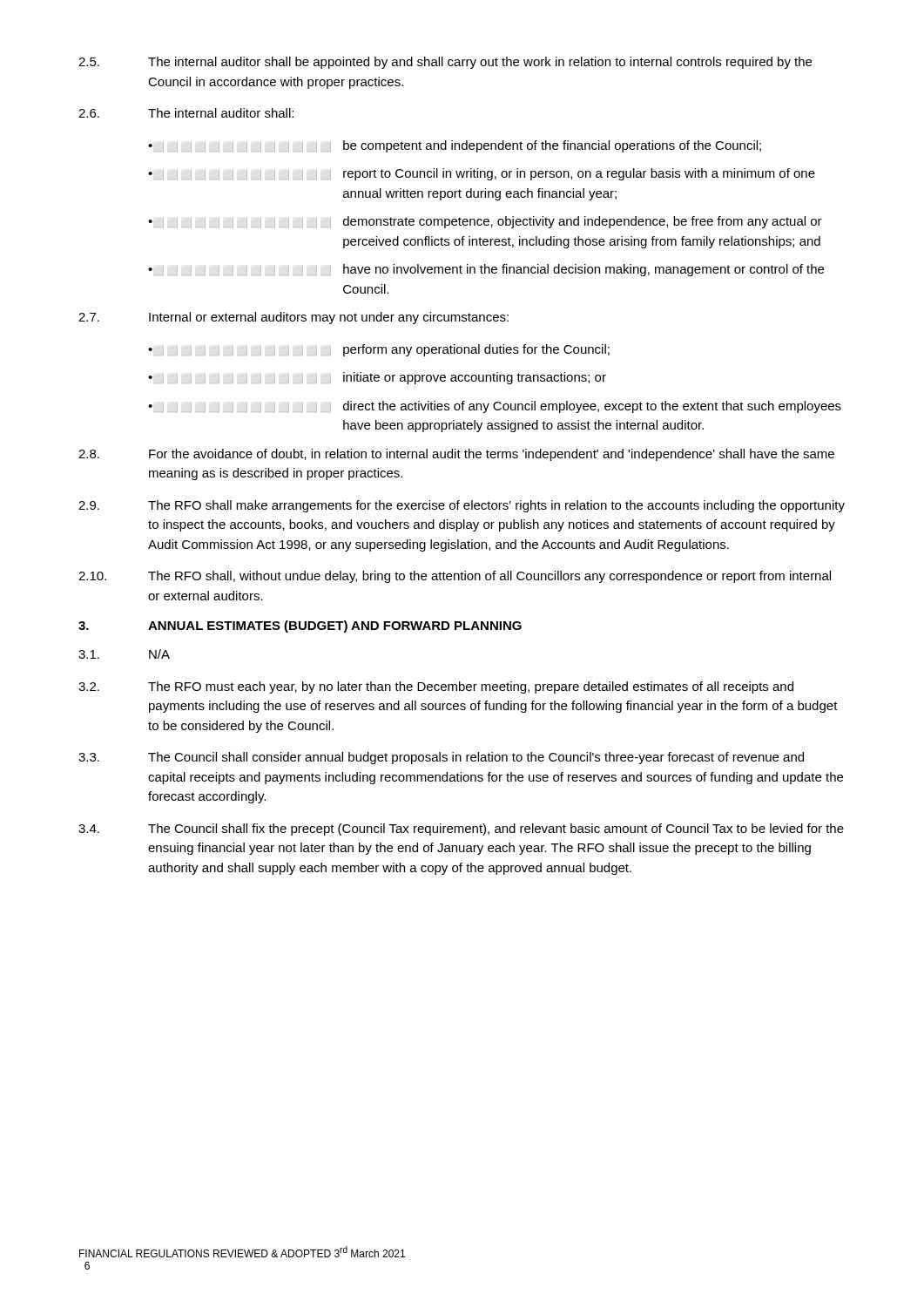Where is the passage that starts "•⬜⬜⬜⬜⬜⬜⬜⬜⬜⬜⬜⬜⬜ report to Council in writing, or in"?

pyautogui.click(x=497, y=183)
